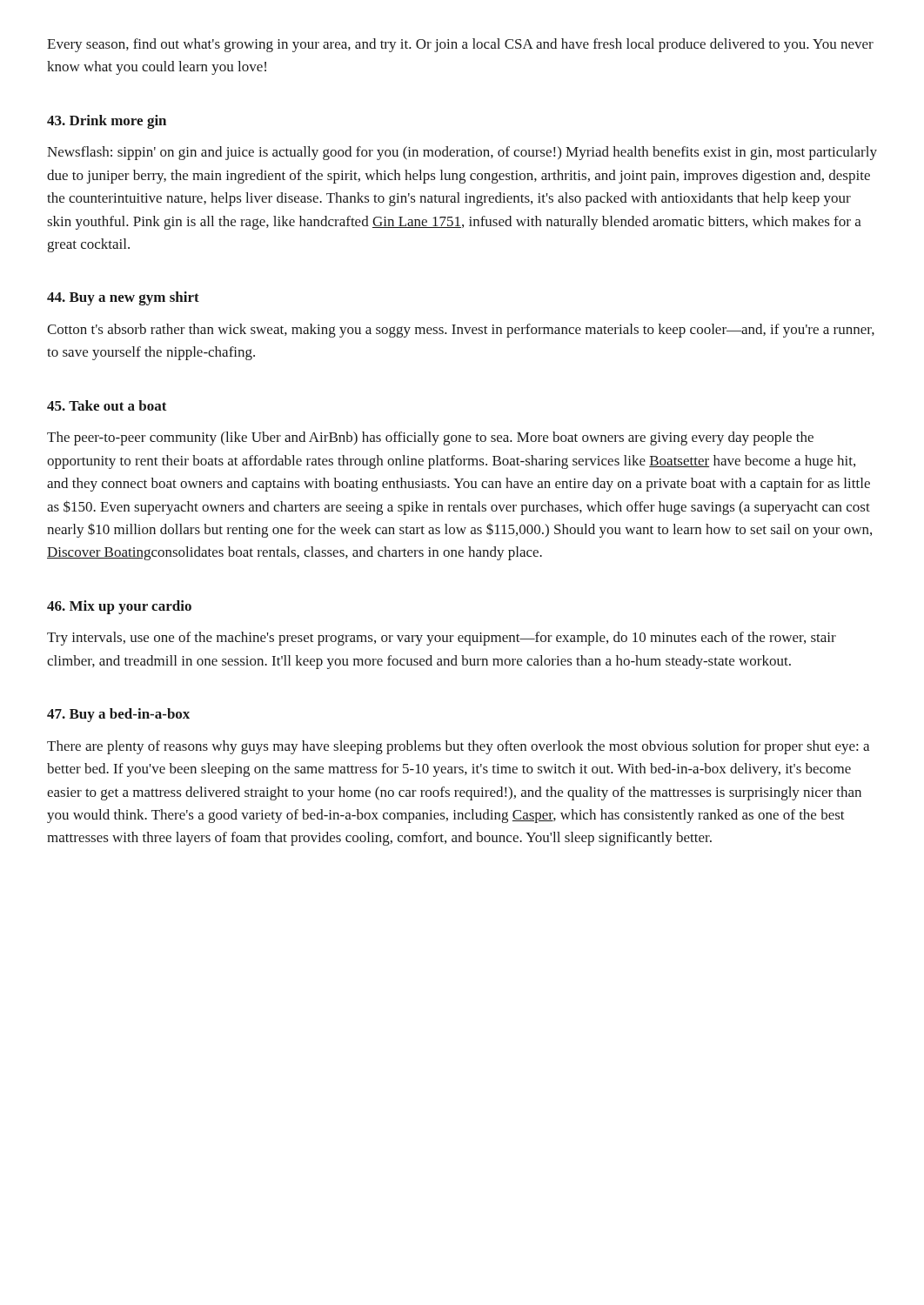Find the text starting "There are plenty of reasons why guys may"
924x1305 pixels.
click(x=458, y=792)
